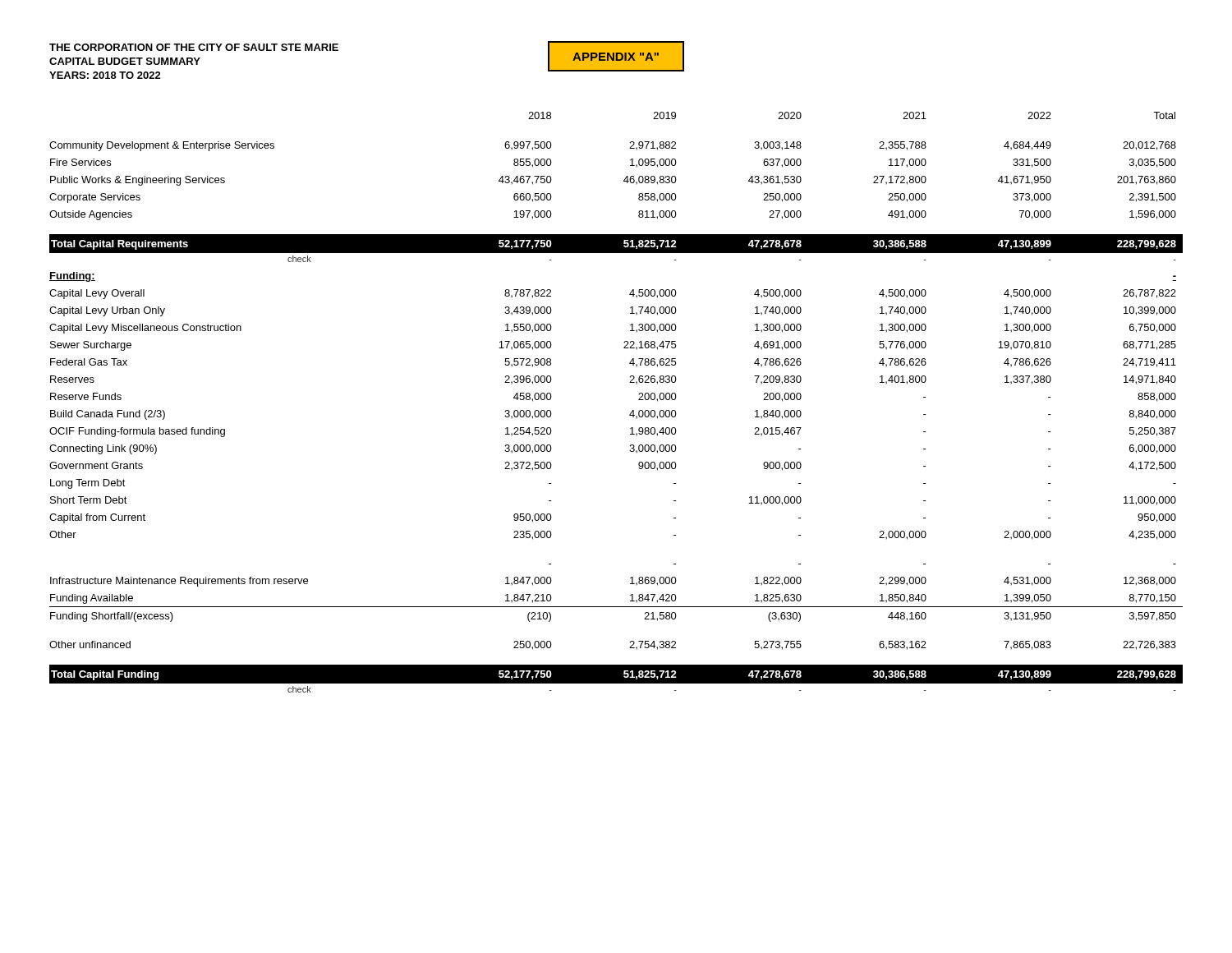Find the title

[249, 61]
